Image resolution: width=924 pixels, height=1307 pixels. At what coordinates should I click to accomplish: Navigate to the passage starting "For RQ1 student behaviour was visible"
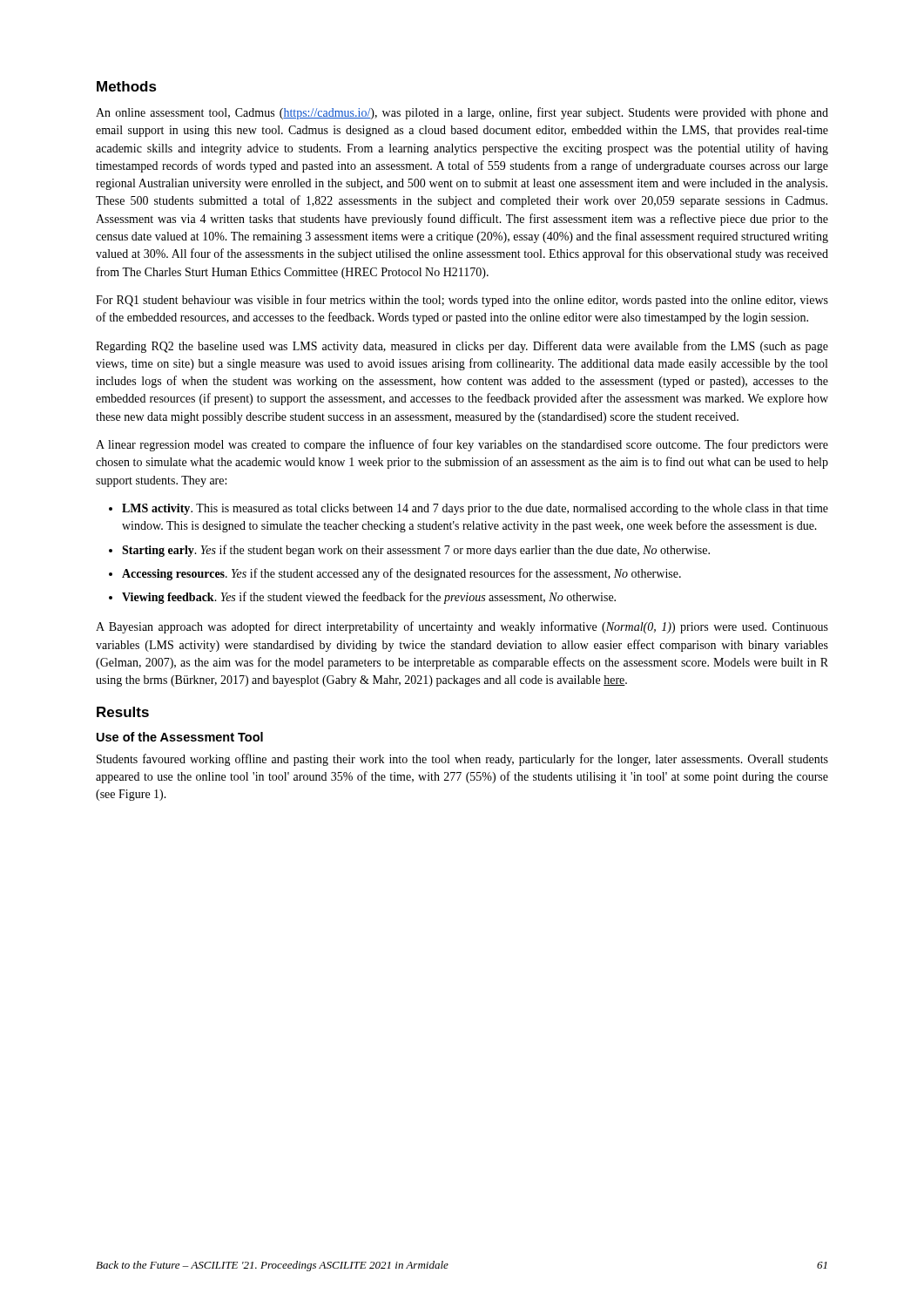pos(462,309)
